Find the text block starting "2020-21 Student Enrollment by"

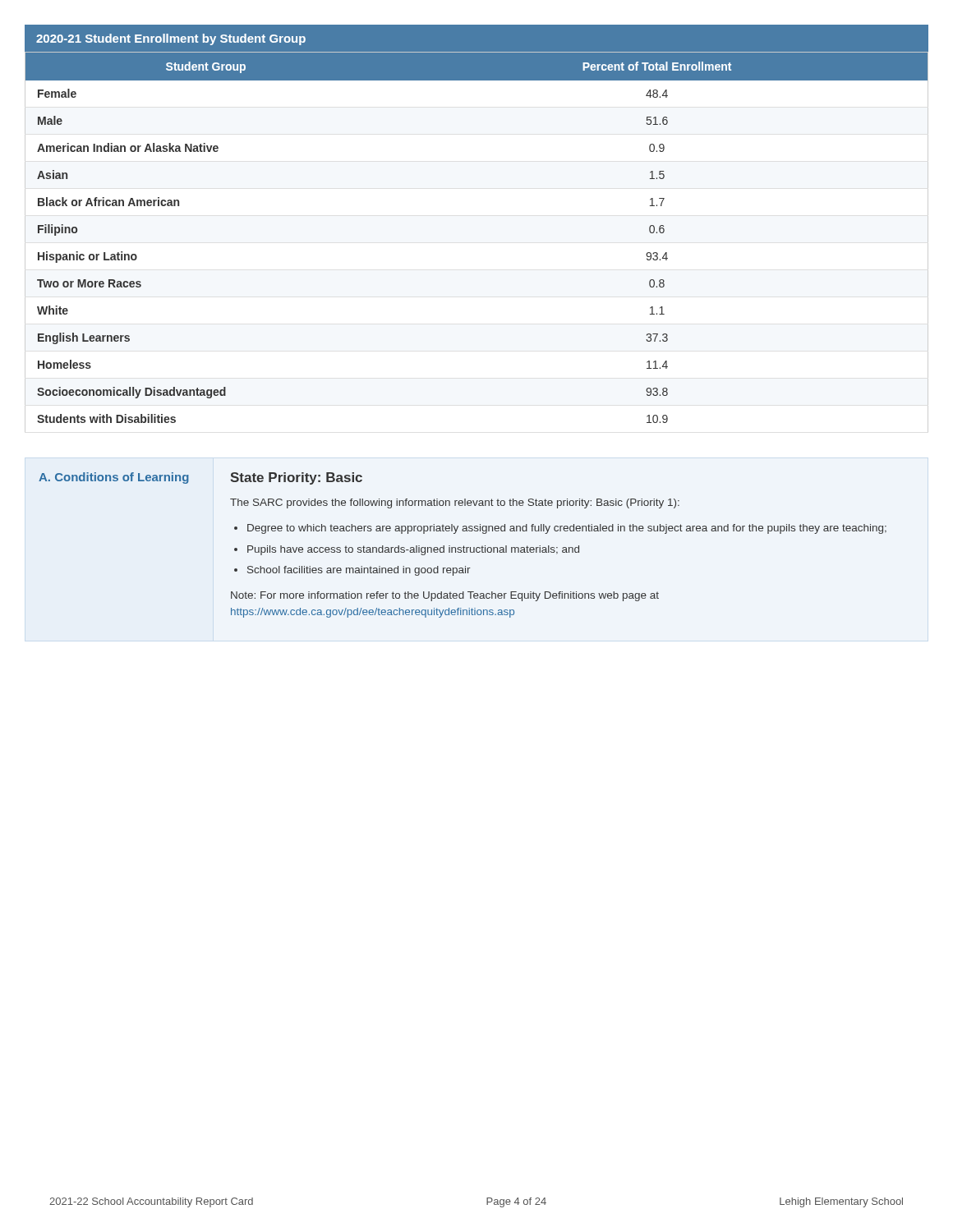point(171,38)
